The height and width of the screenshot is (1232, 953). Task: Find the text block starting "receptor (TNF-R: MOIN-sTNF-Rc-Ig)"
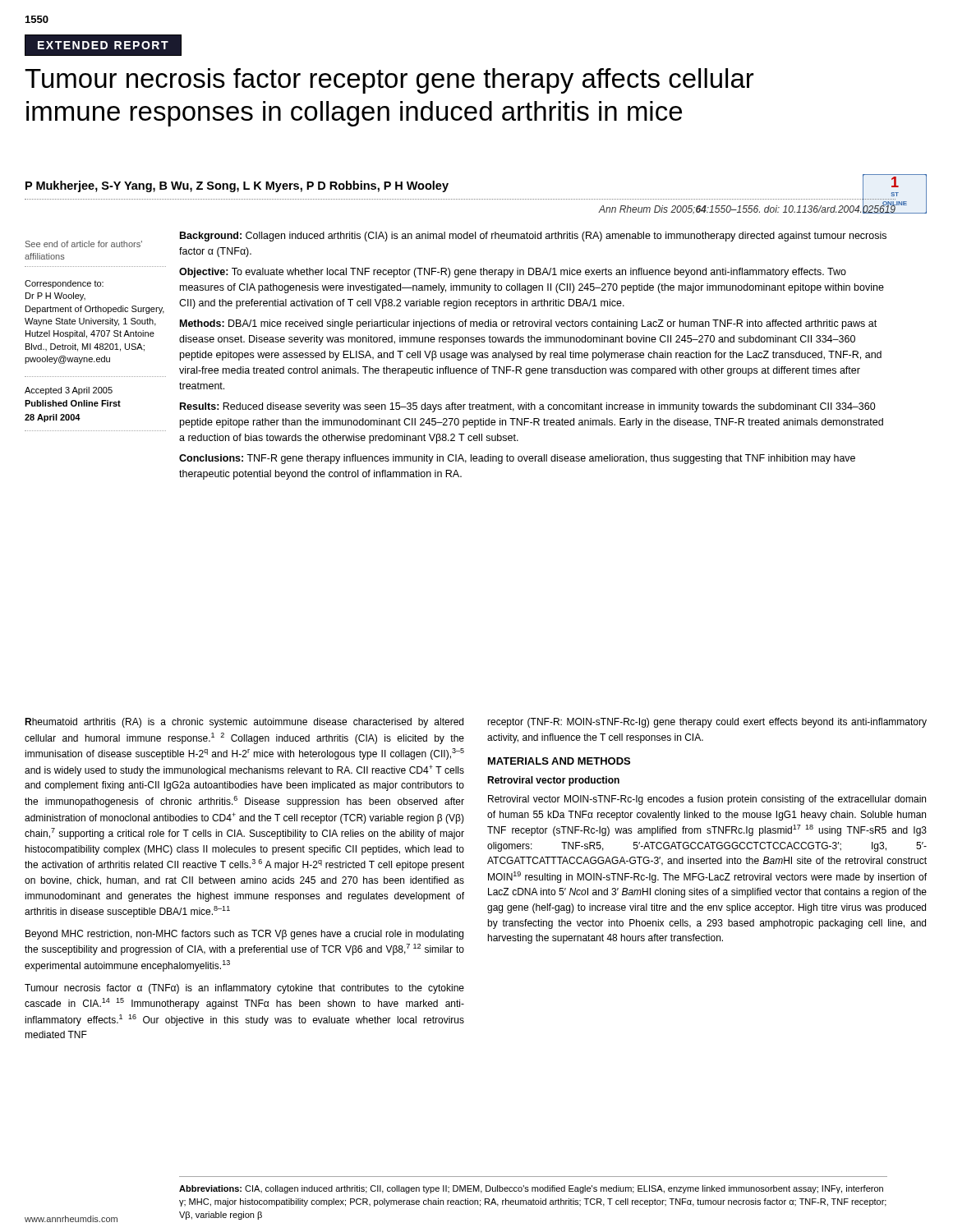707,730
